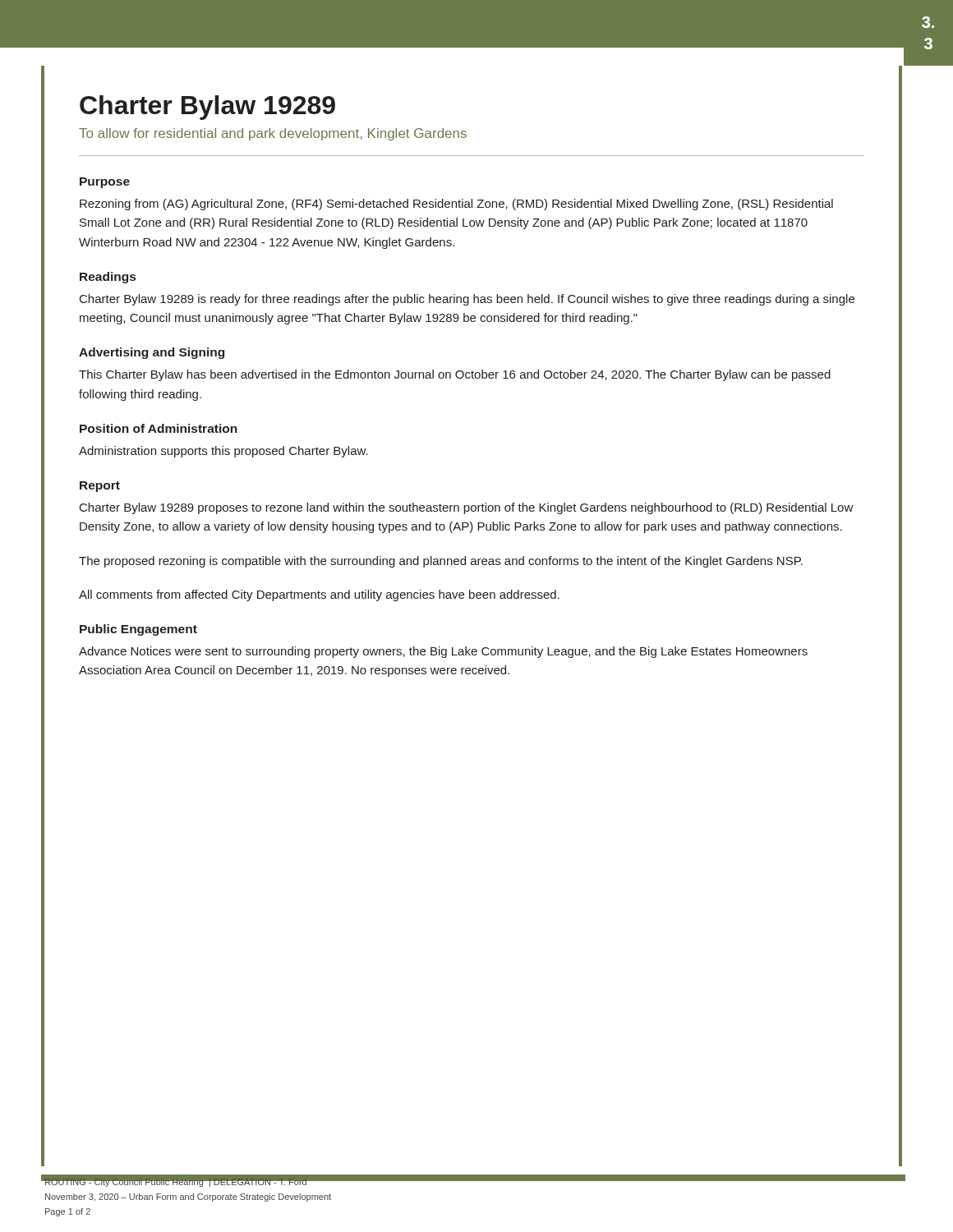Click where it says "Public Engagement"
953x1232 pixels.
pos(138,629)
